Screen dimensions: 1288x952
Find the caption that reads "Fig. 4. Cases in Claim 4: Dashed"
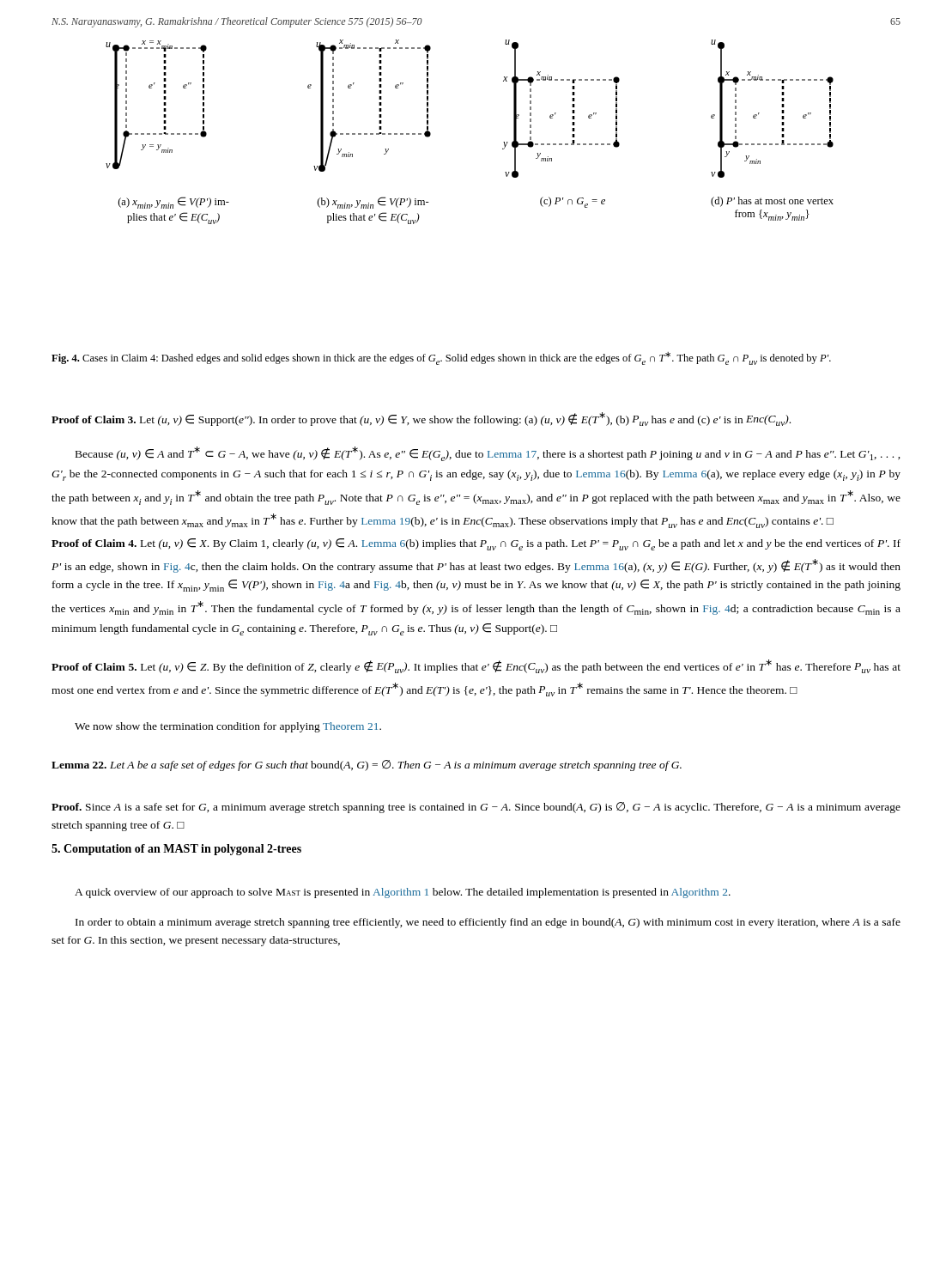441,358
